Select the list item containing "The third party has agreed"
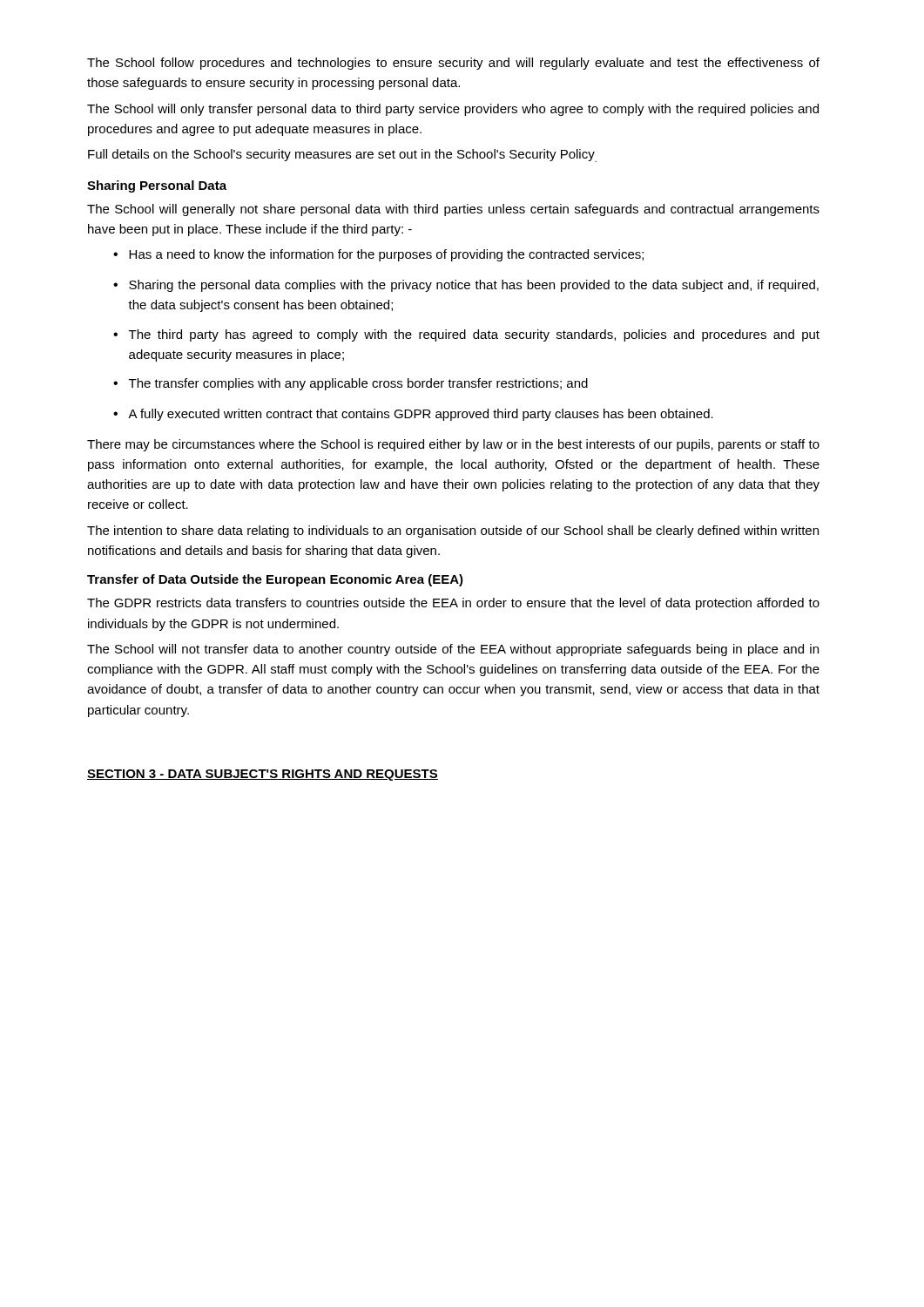924x1307 pixels. [x=474, y=344]
